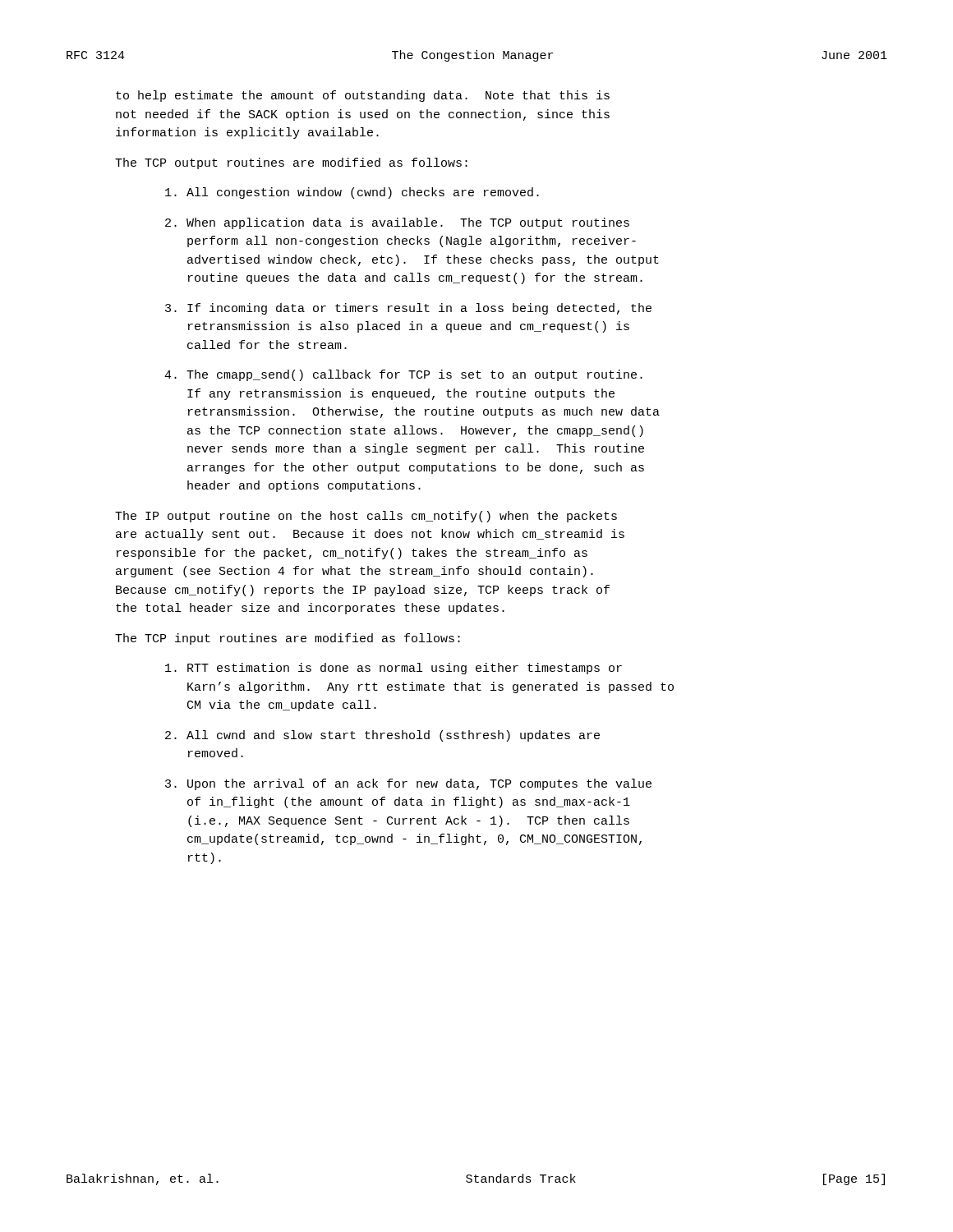Select the text starting "RTT estimation is done as"

(419, 687)
